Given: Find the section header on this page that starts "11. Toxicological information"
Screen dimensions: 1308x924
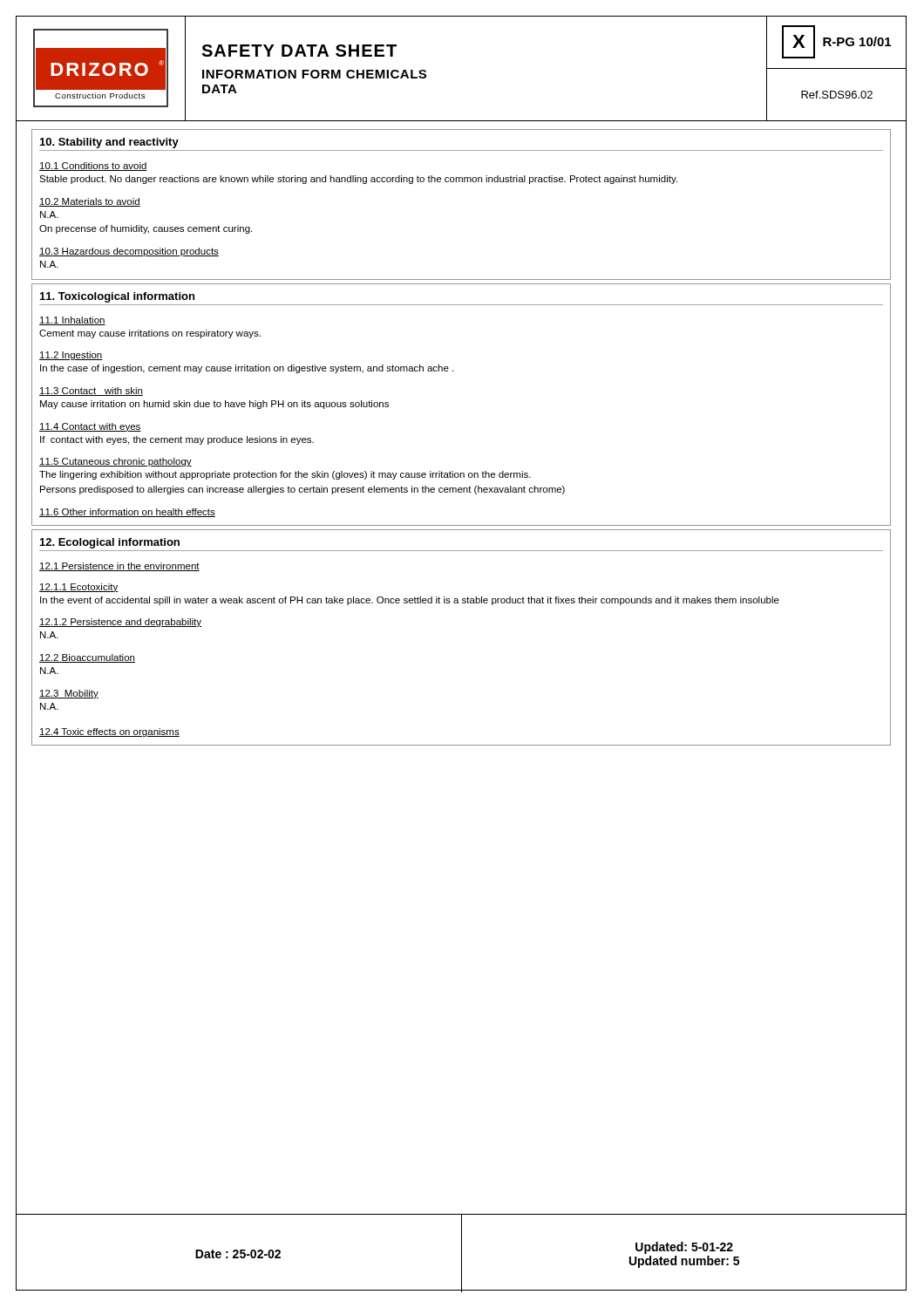Looking at the screenshot, I should [117, 297].
